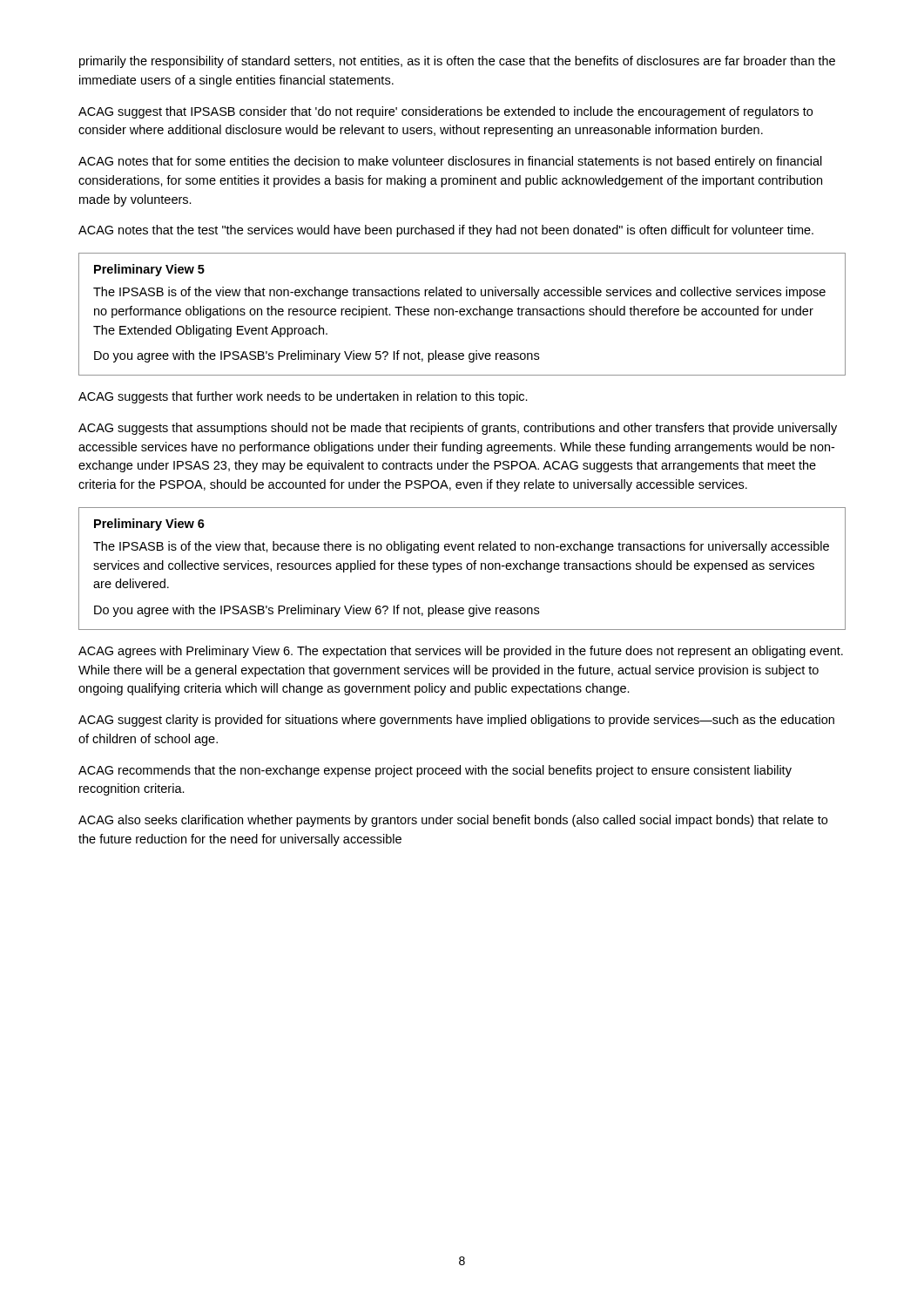Locate the passage starting "primarily the responsibility of standard setters, not entities,"
The width and height of the screenshot is (924, 1307).
[x=457, y=70]
